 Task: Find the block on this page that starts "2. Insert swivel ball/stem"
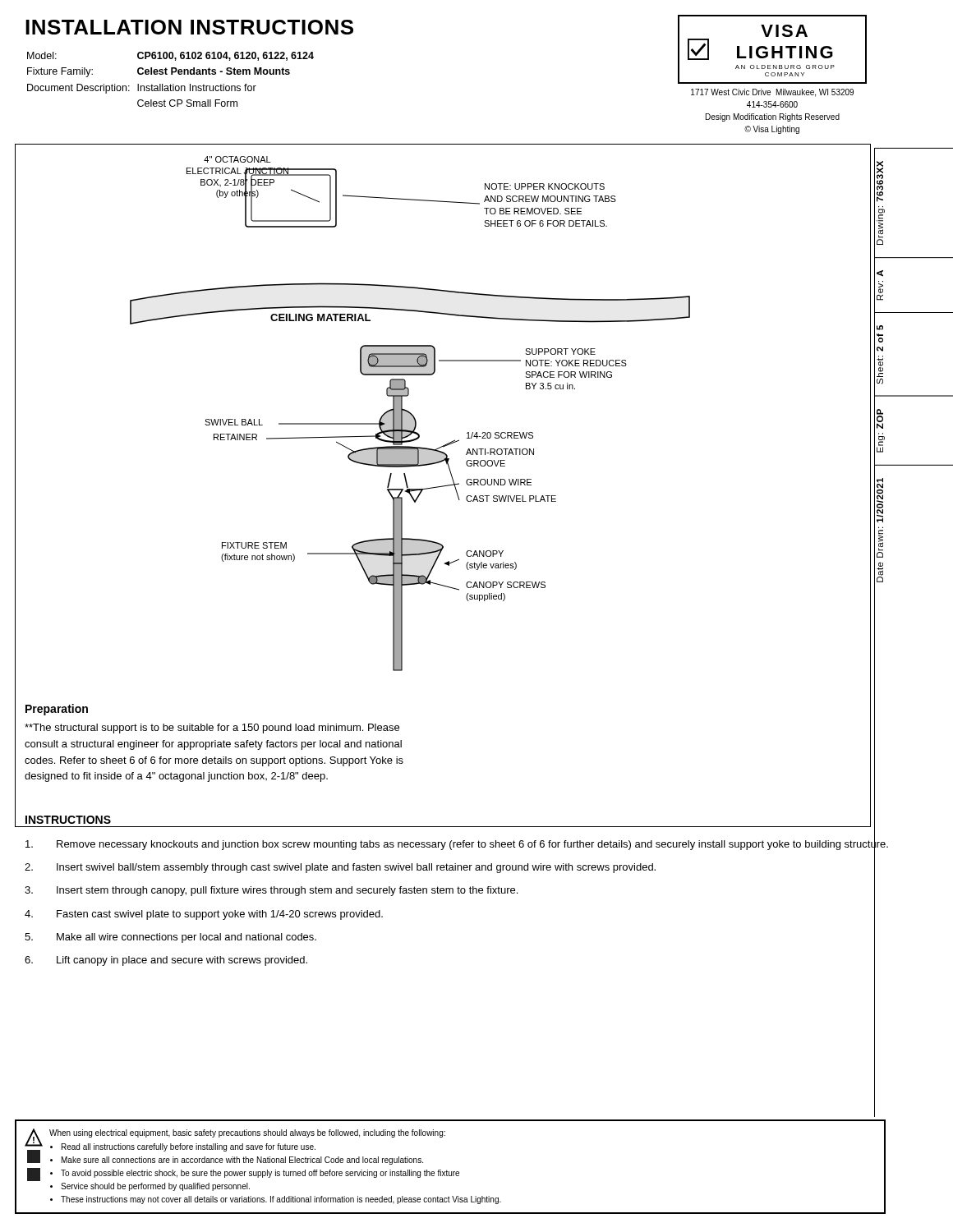pyautogui.click(x=341, y=867)
